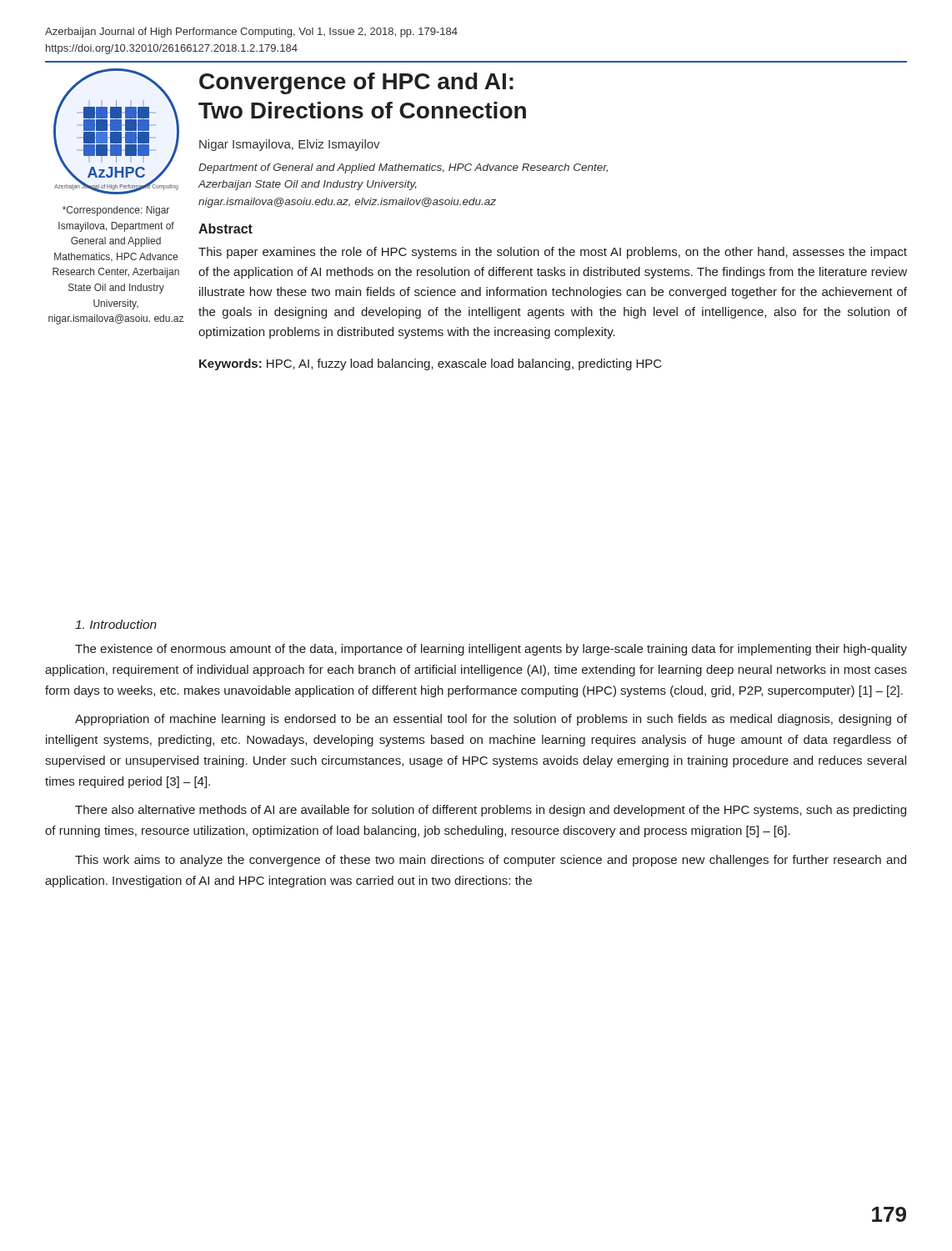Image resolution: width=952 pixels, height=1251 pixels.
Task: Point to "Nigar Ismayilova, Elviz Ismayilov"
Action: (x=289, y=144)
